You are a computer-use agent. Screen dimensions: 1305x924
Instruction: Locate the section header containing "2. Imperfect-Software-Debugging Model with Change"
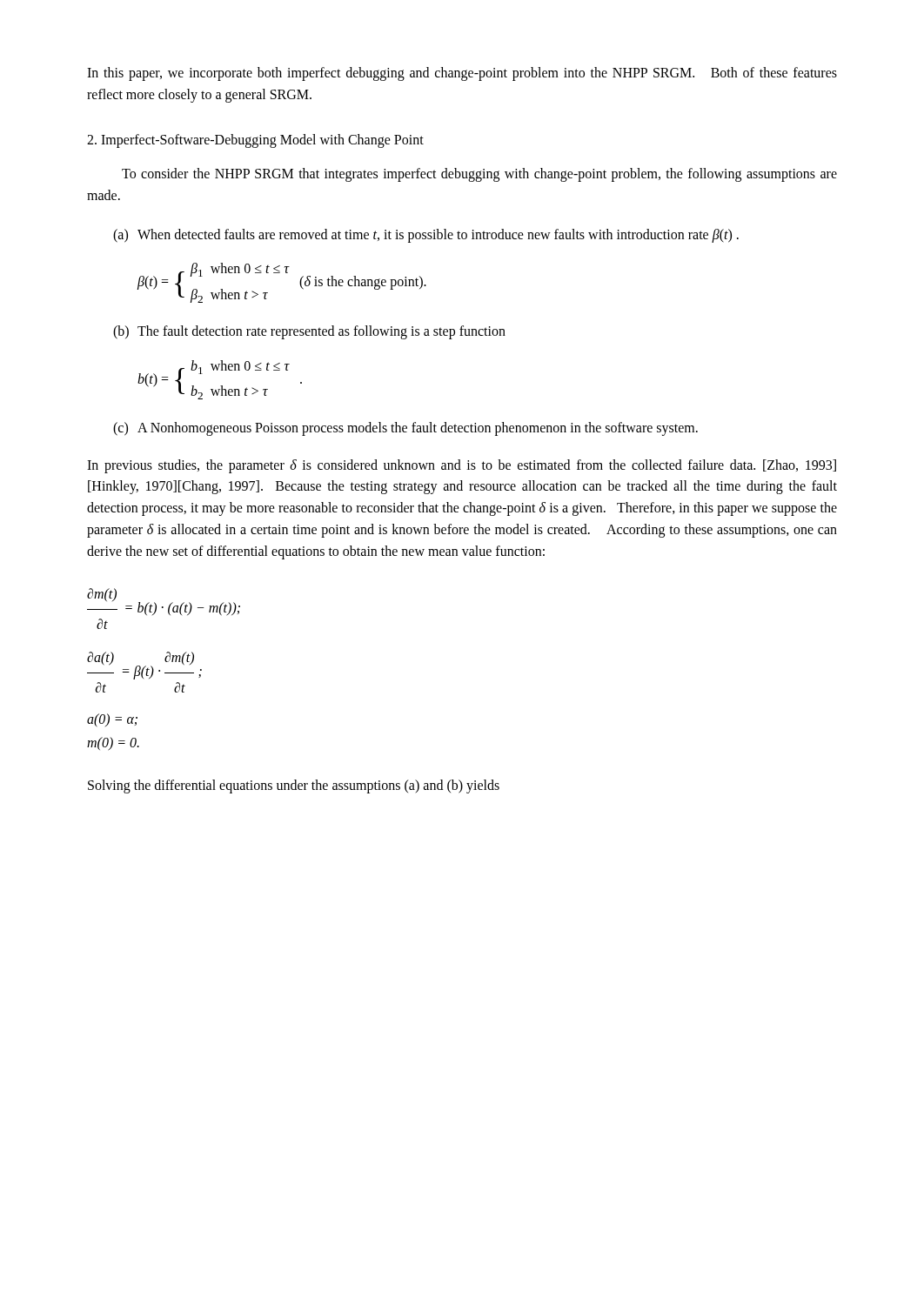pyautogui.click(x=255, y=139)
